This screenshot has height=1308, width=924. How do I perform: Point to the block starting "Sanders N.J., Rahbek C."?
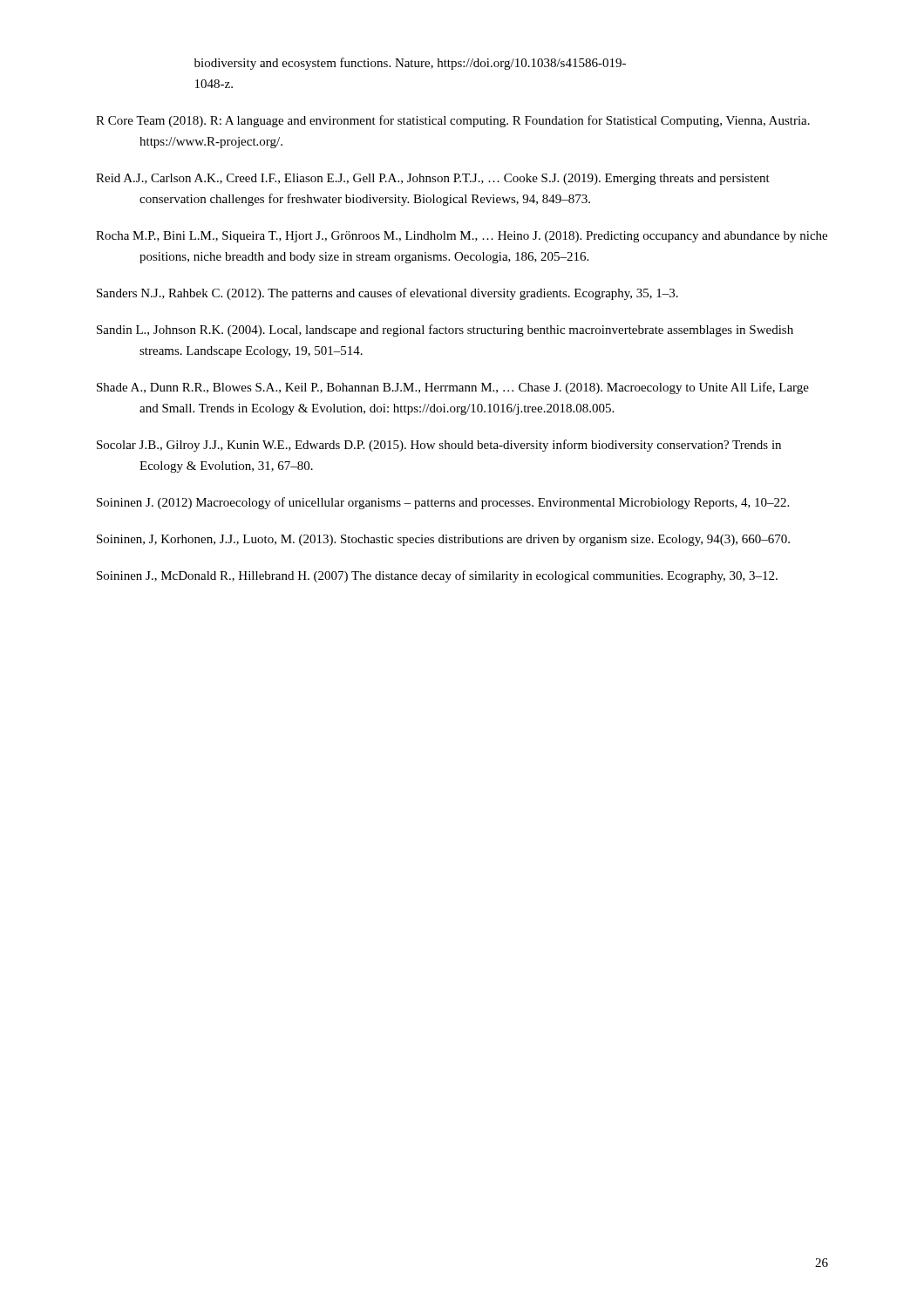[x=387, y=293]
